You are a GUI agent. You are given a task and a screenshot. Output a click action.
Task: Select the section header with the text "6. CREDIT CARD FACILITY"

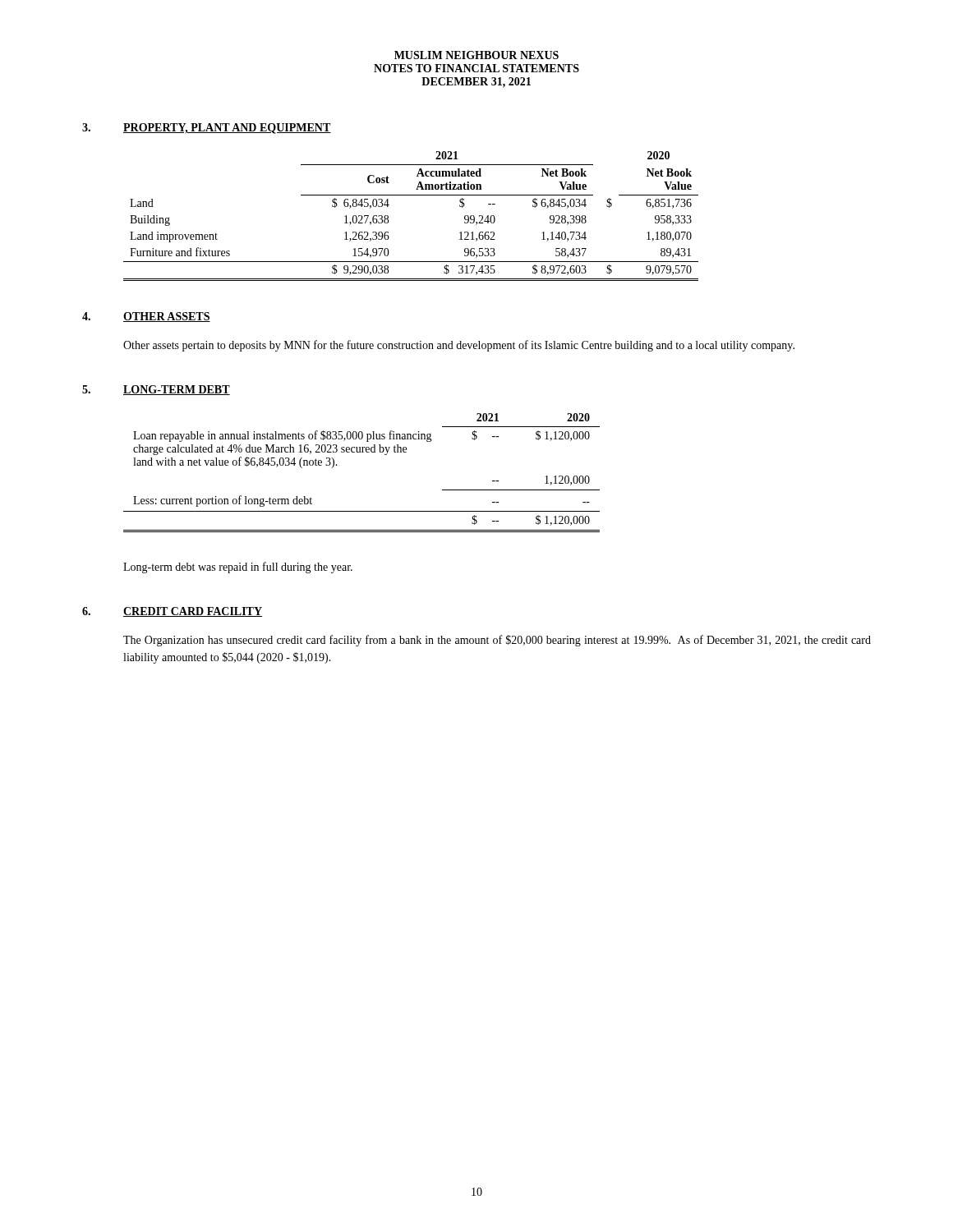coord(172,612)
